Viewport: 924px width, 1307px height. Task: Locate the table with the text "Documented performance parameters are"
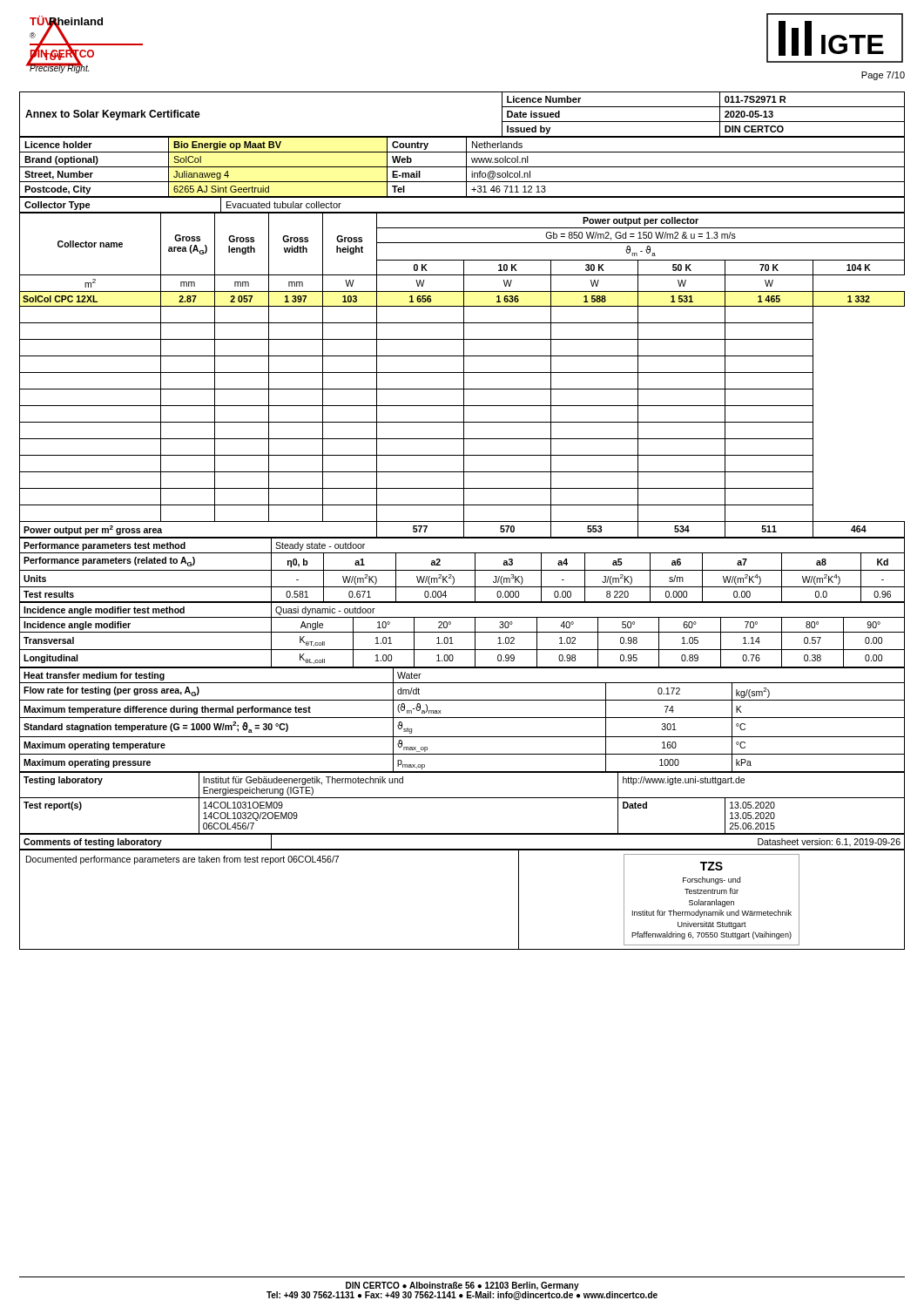pos(462,900)
